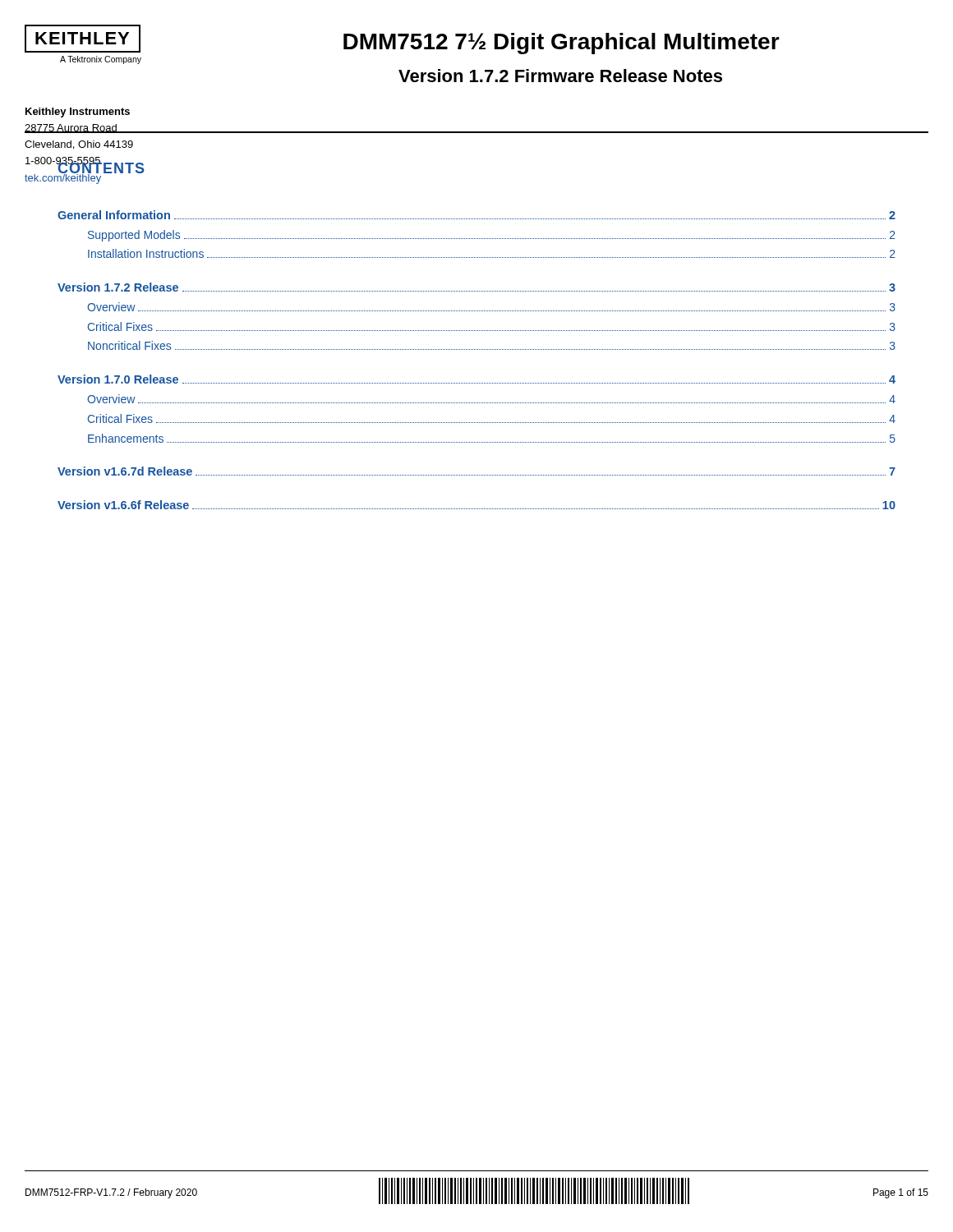
Task: Click where it says "Overview 4"
Action: (x=476, y=400)
